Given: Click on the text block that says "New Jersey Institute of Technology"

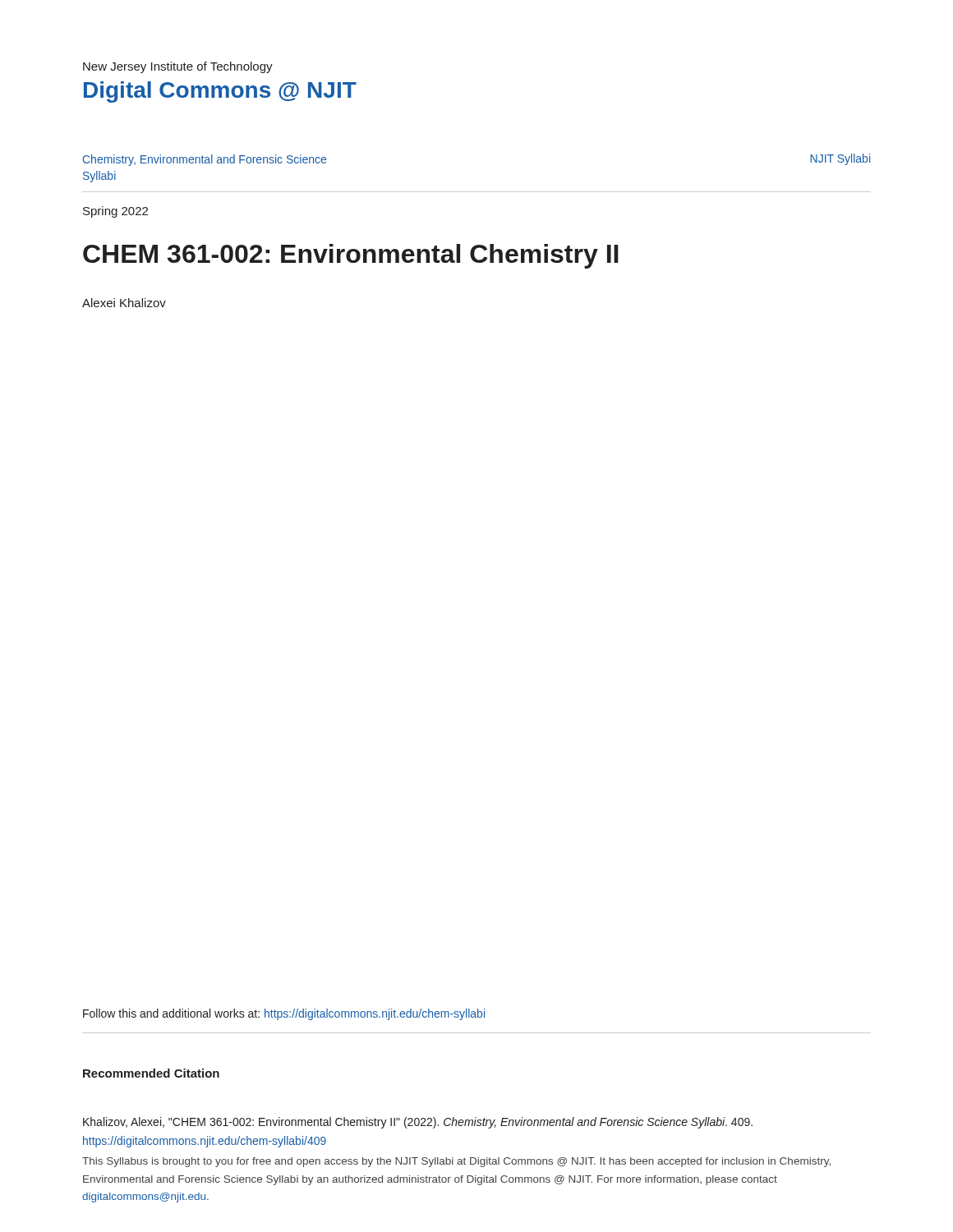Looking at the screenshot, I should tap(178, 67).
